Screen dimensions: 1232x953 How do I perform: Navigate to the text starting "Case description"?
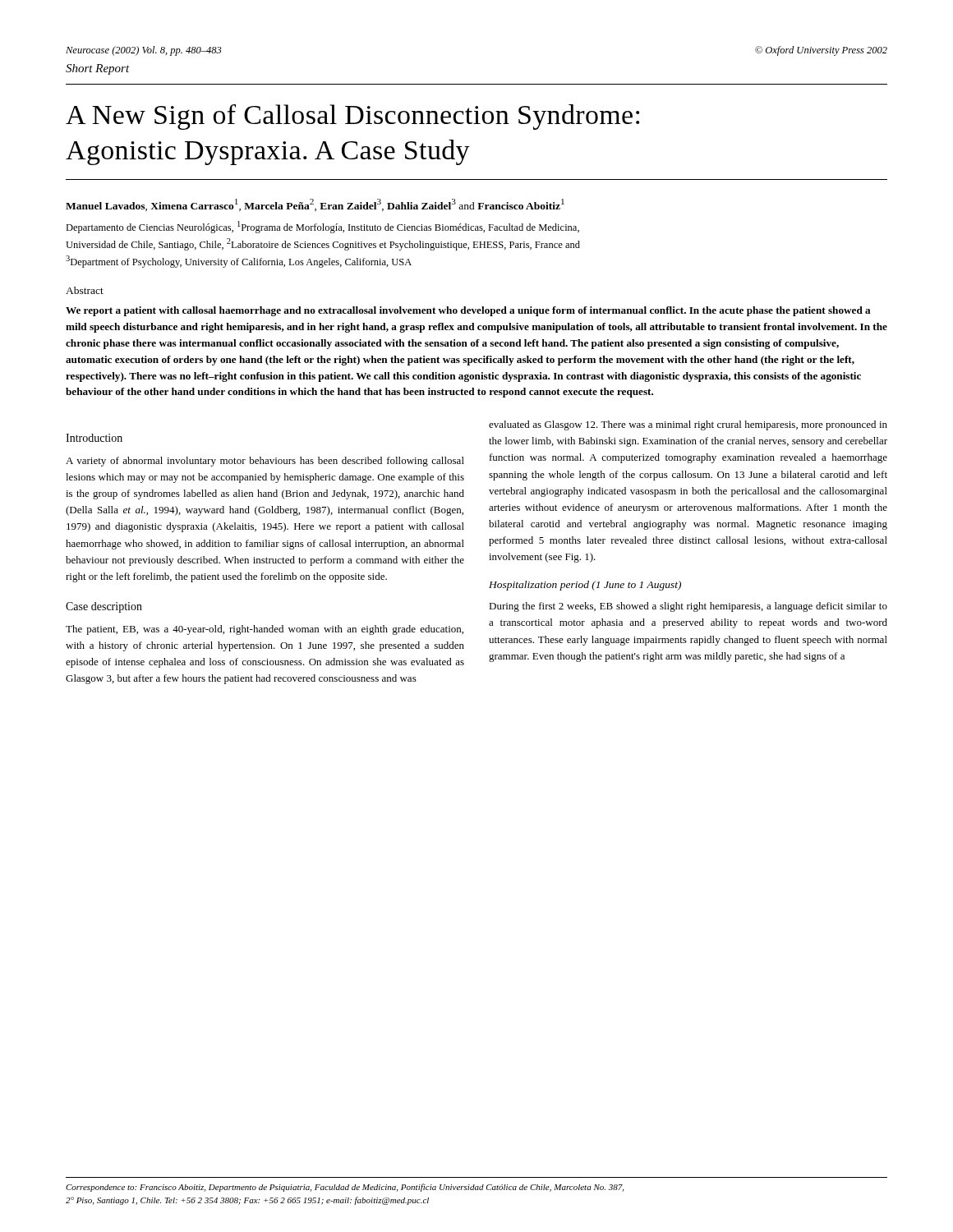tap(104, 607)
